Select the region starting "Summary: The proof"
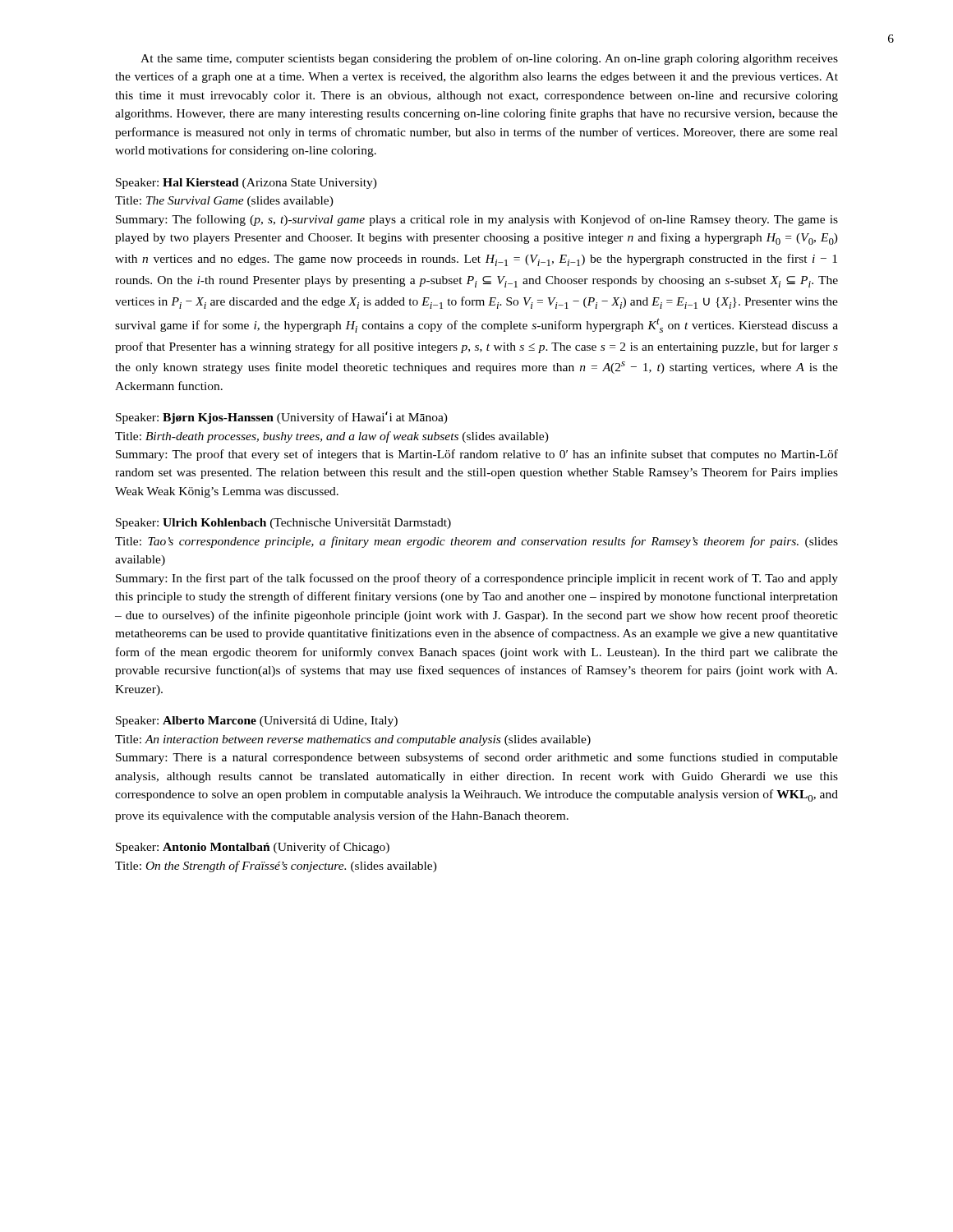 (476, 473)
